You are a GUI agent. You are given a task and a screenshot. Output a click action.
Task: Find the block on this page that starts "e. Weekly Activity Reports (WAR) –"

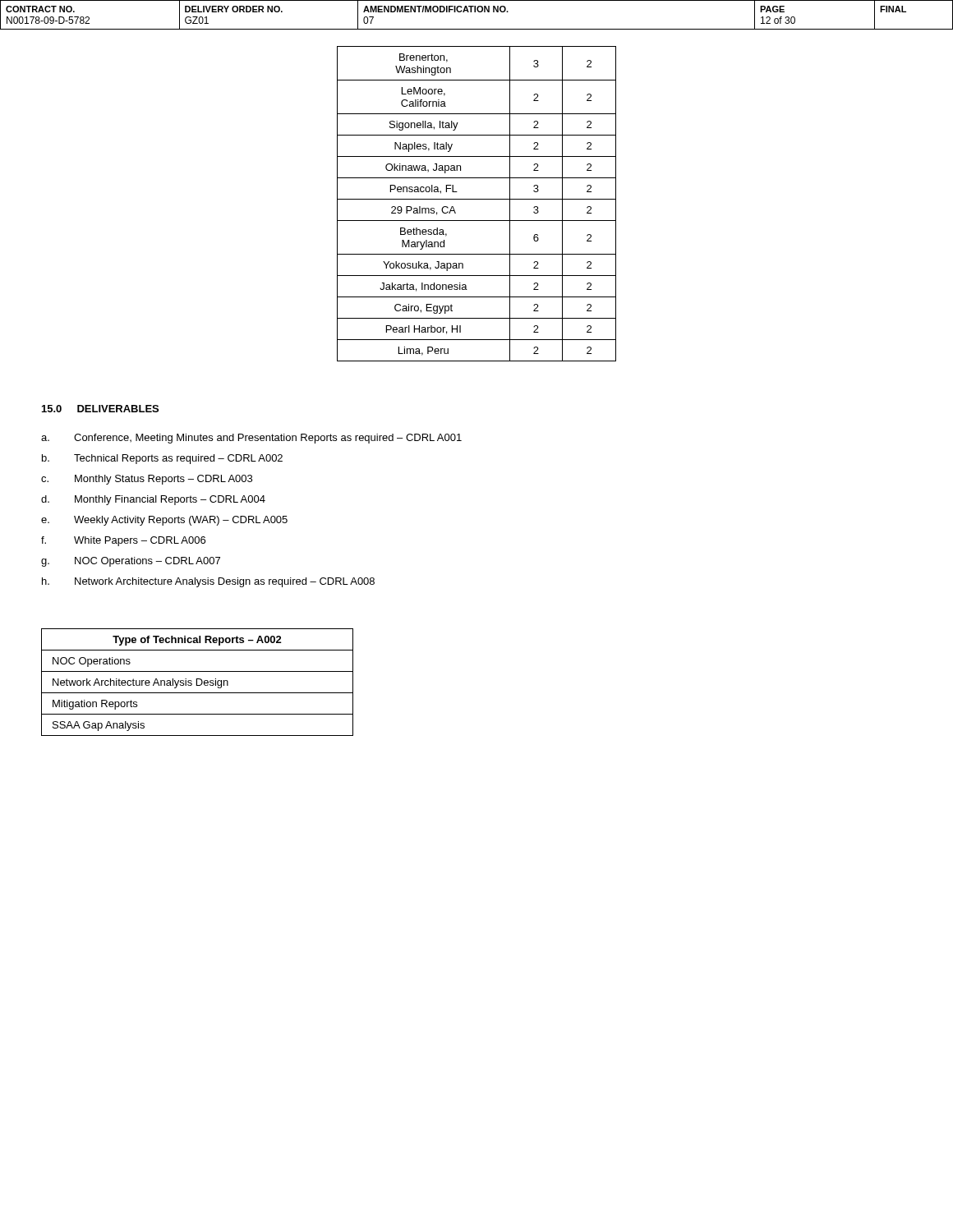(x=164, y=520)
